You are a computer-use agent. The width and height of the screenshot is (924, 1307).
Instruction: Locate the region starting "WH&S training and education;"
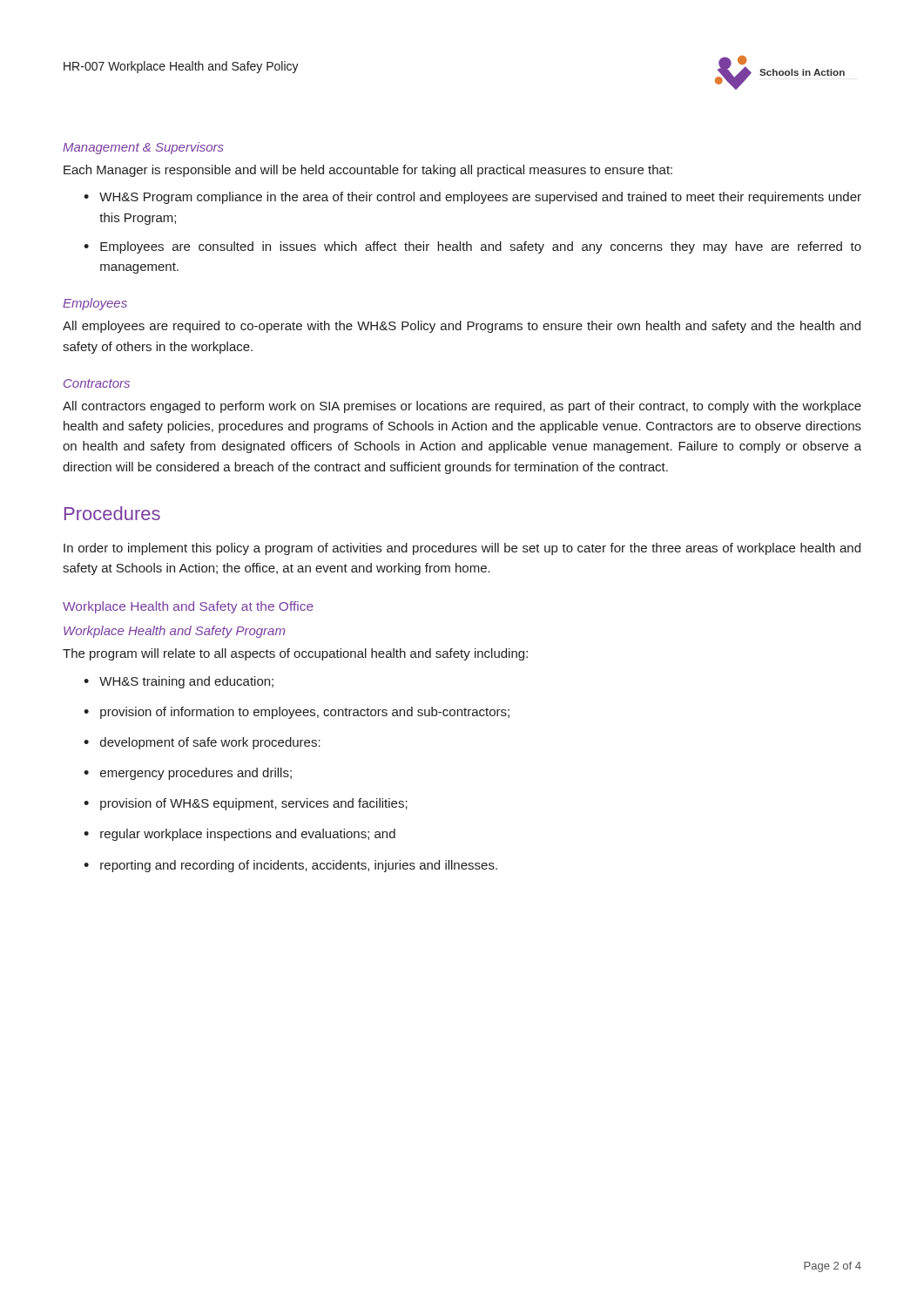[187, 681]
